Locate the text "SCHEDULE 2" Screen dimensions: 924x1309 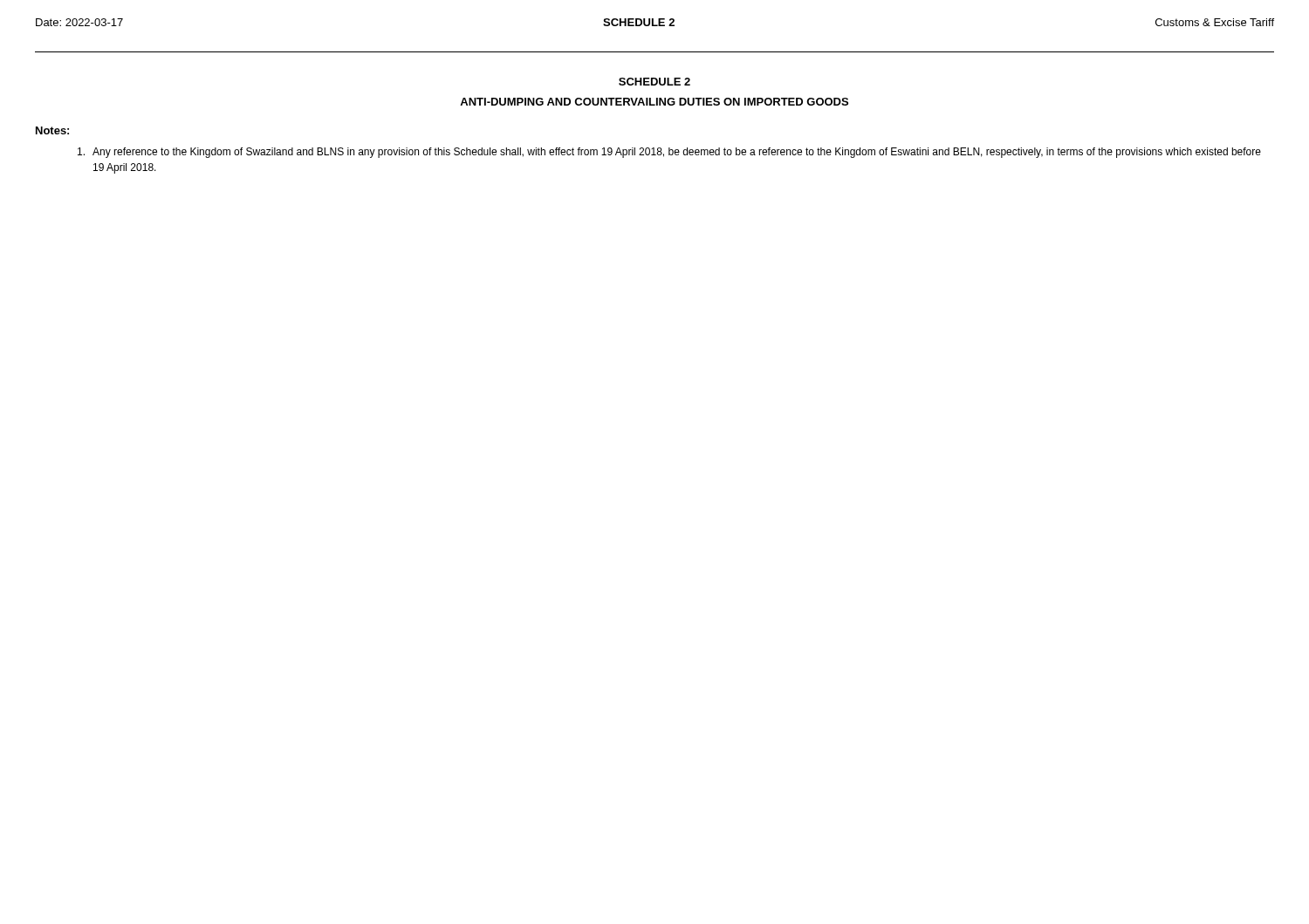pos(654,82)
